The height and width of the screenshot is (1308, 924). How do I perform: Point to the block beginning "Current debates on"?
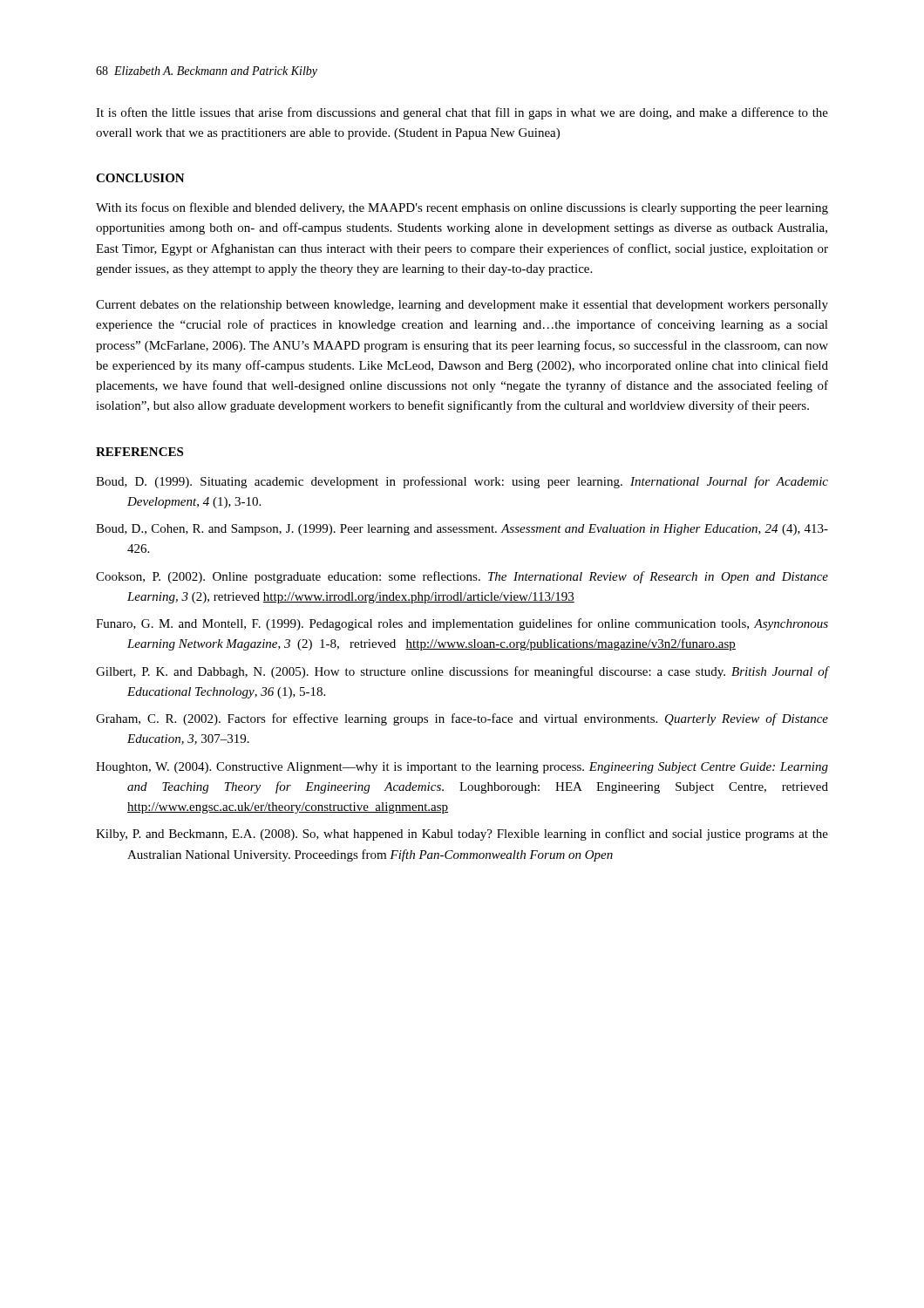[x=462, y=355]
